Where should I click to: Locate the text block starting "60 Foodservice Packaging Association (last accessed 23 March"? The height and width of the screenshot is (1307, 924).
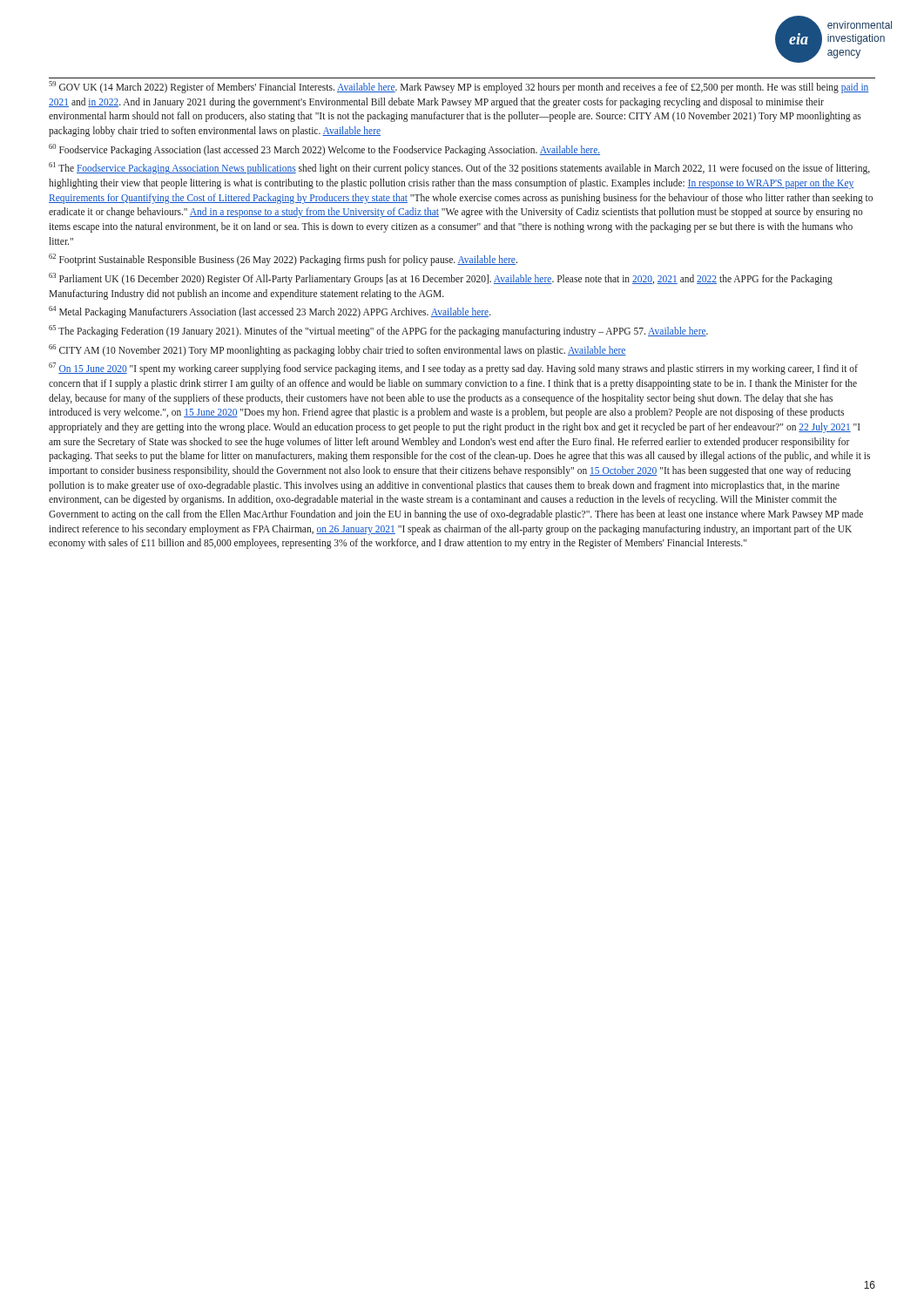click(x=324, y=149)
